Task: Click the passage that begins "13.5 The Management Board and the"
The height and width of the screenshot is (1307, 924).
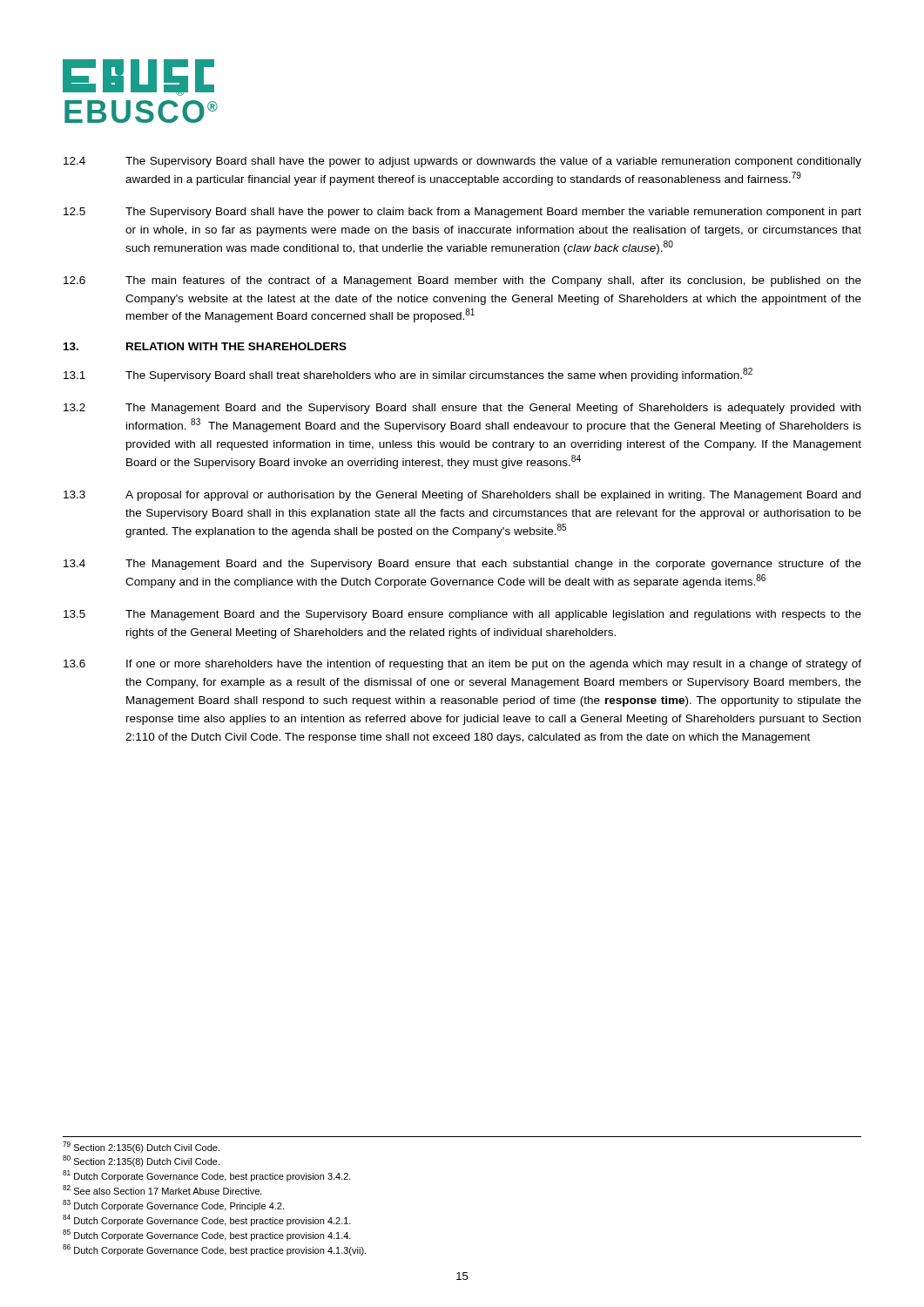Action: [462, 624]
